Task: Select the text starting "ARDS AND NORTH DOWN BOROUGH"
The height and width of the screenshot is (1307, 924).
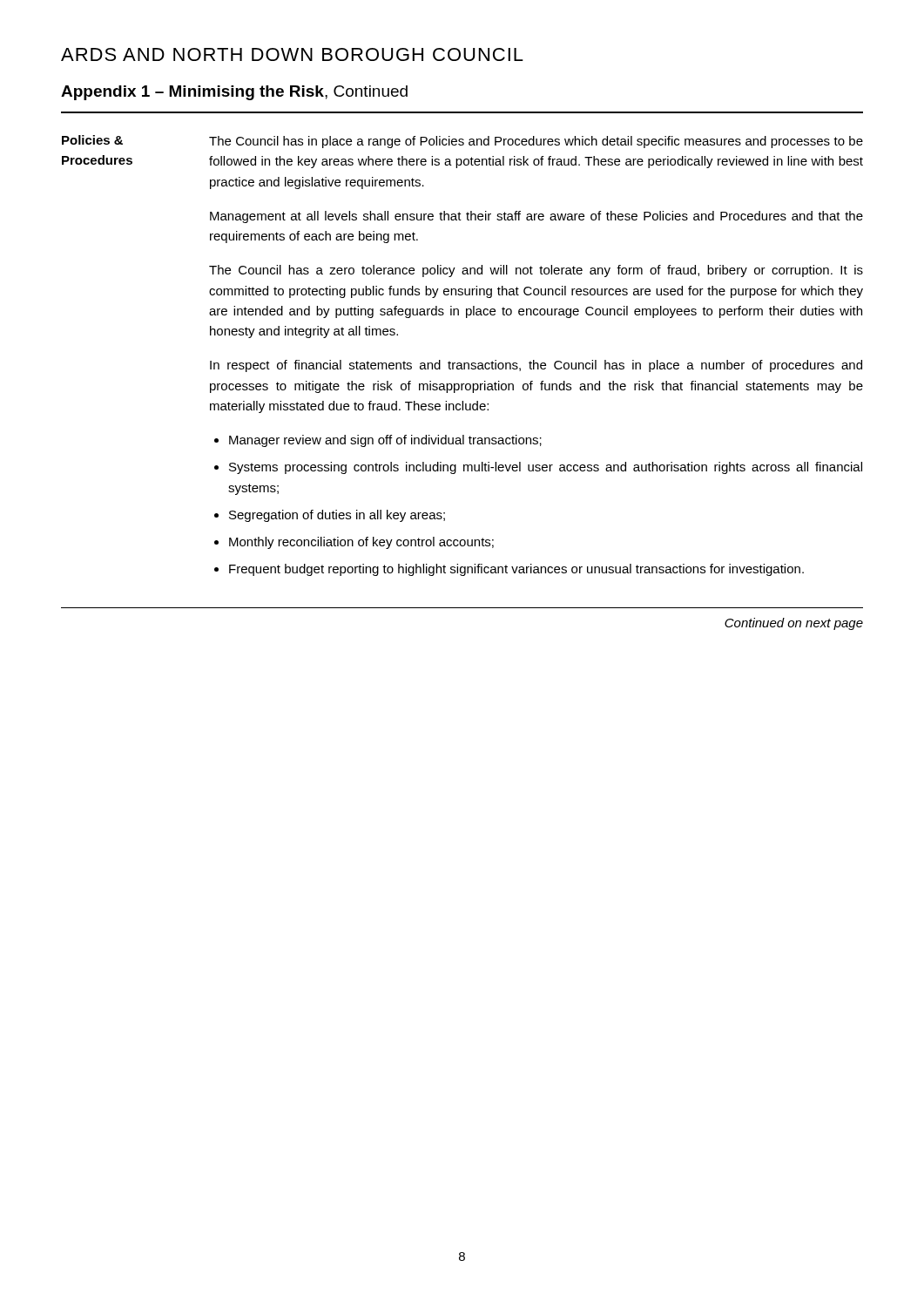Action: click(462, 55)
